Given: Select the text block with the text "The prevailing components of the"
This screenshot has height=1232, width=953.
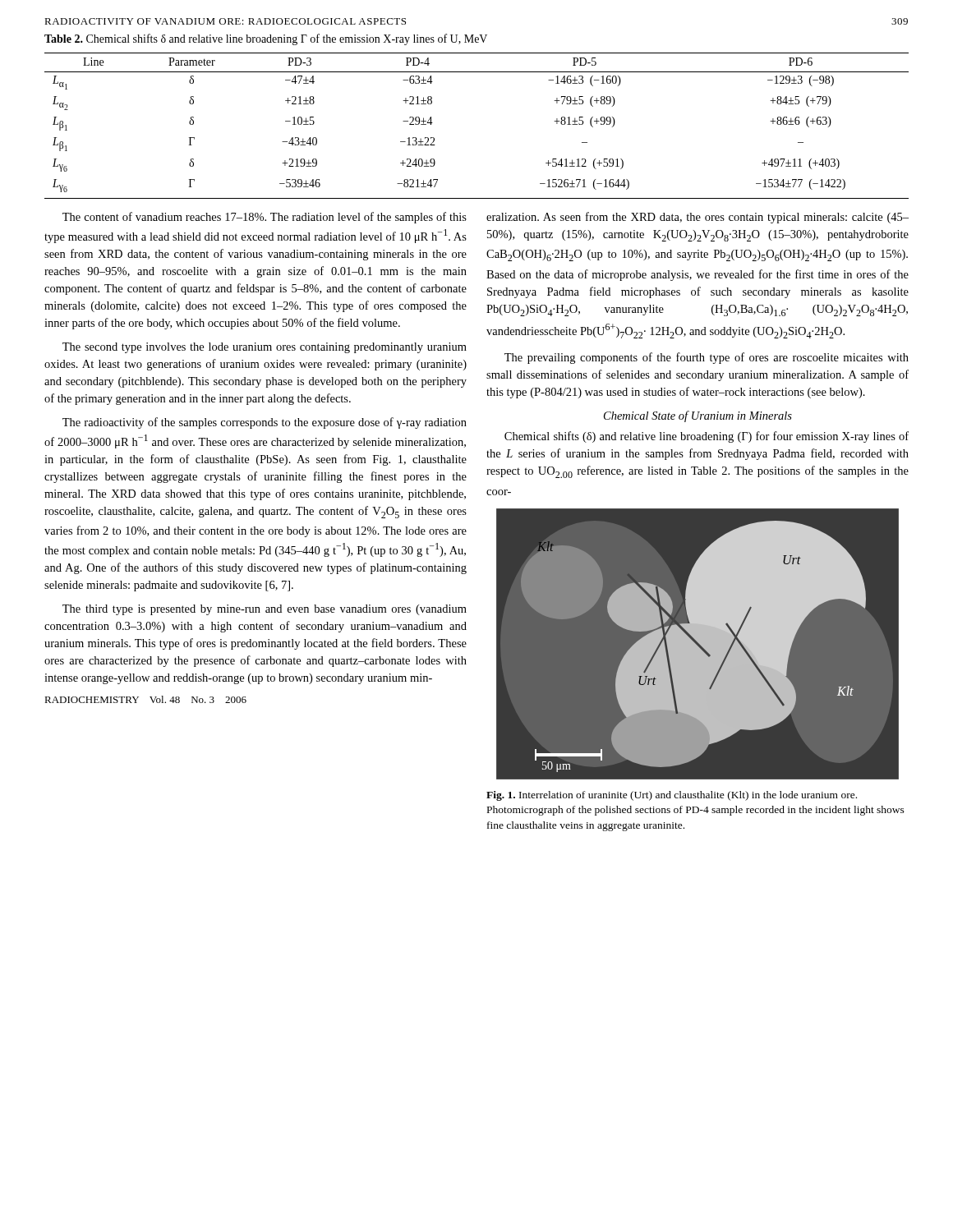Looking at the screenshot, I should [x=697, y=375].
